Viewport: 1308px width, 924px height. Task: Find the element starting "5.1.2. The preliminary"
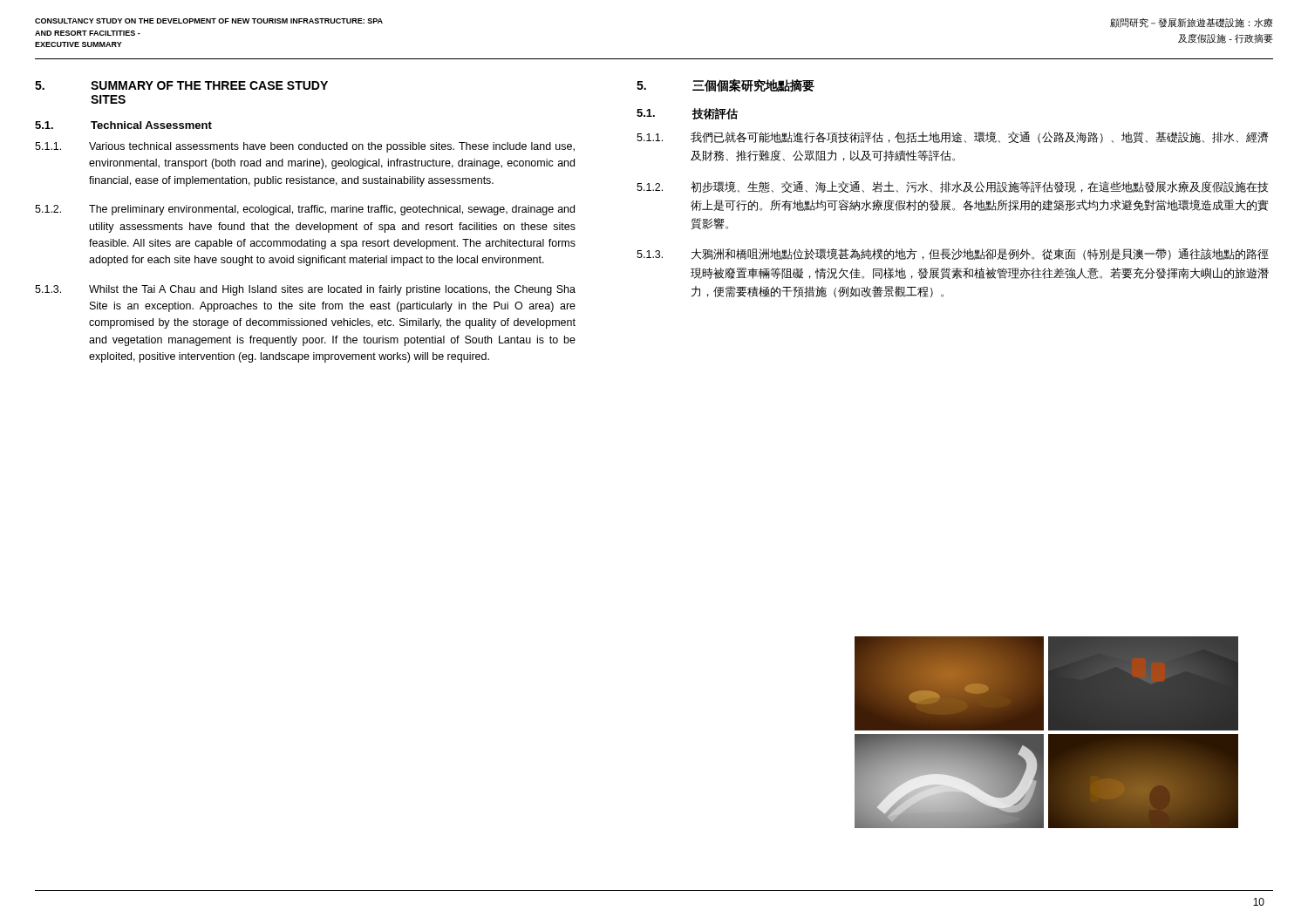[x=305, y=235]
